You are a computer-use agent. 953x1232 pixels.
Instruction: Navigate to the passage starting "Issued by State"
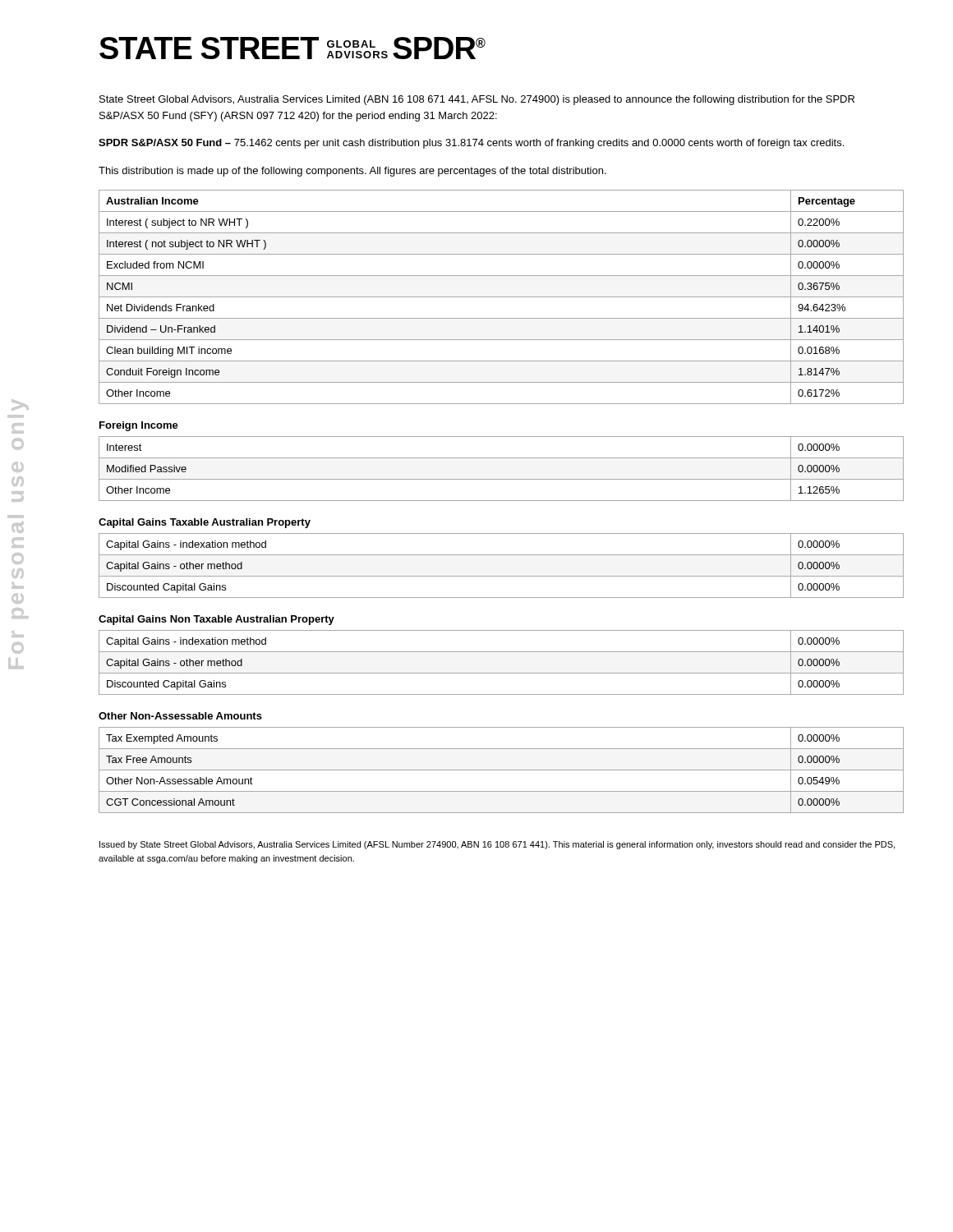click(x=497, y=851)
